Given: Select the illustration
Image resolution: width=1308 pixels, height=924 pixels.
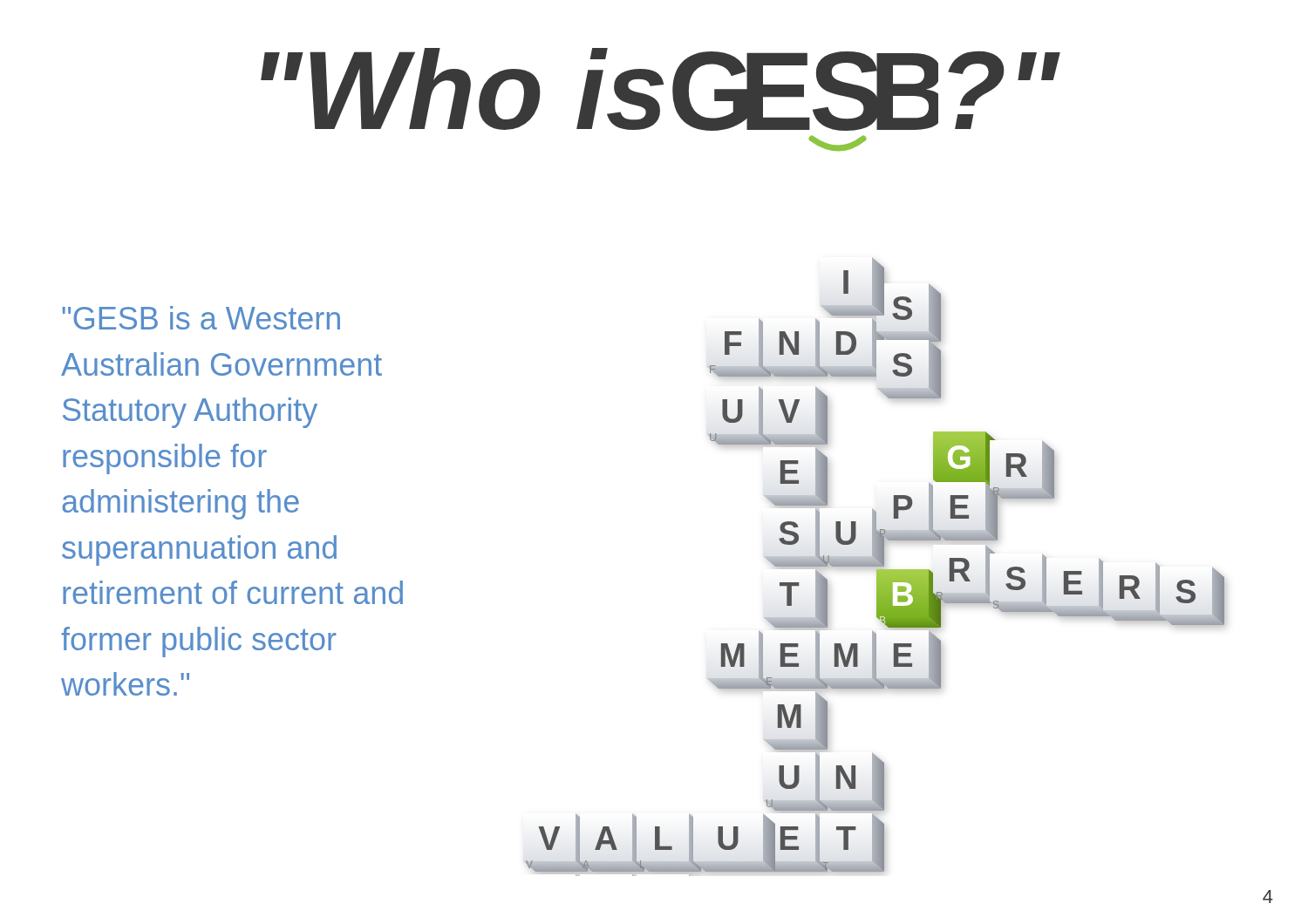Looking at the screenshot, I should click(828, 562).
